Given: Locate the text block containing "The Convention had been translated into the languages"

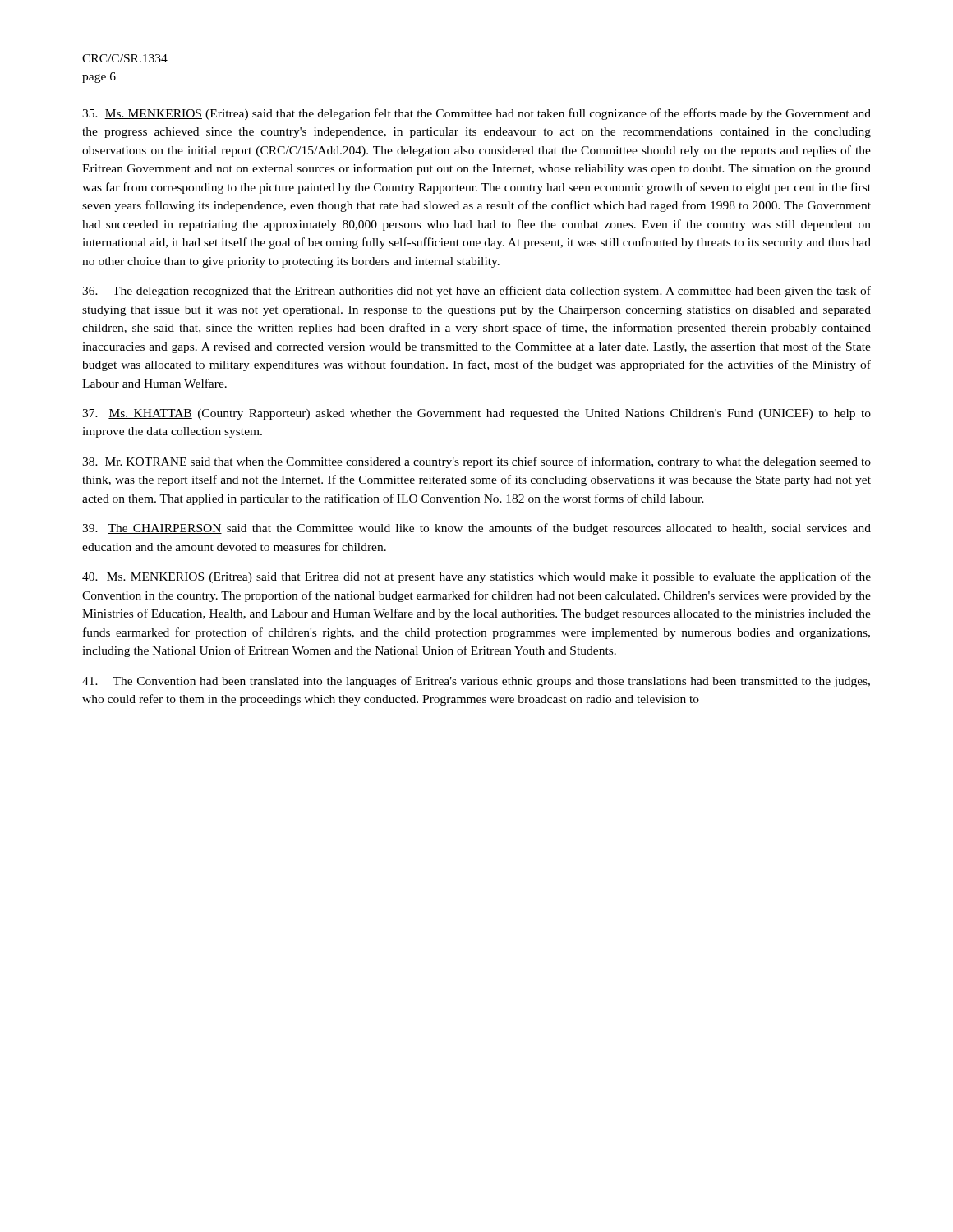Looking at the screenshot, I should (x=476, y=689).
